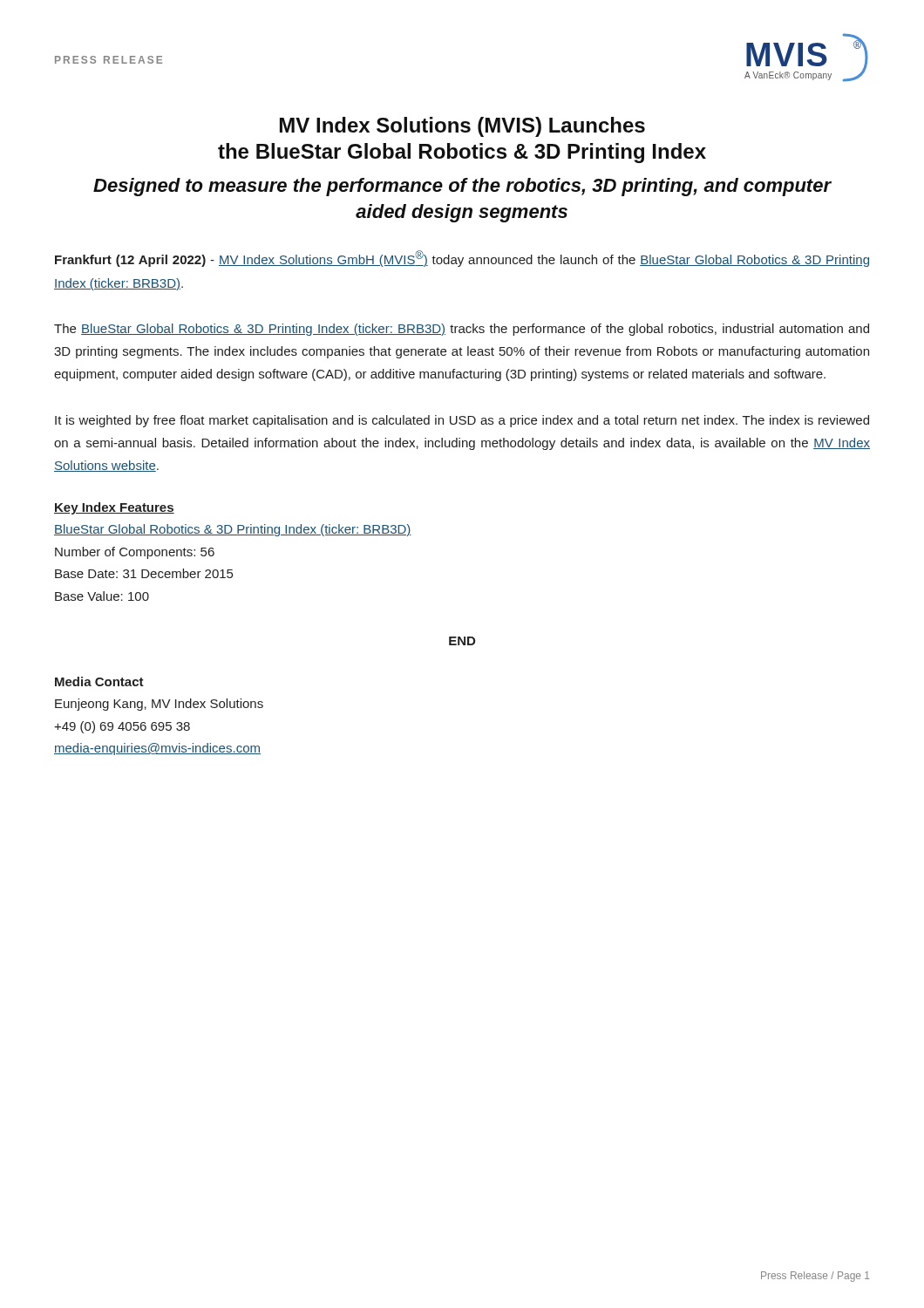Find the logo
This screenshot has height=1308, width=924.
pos(805,58)
